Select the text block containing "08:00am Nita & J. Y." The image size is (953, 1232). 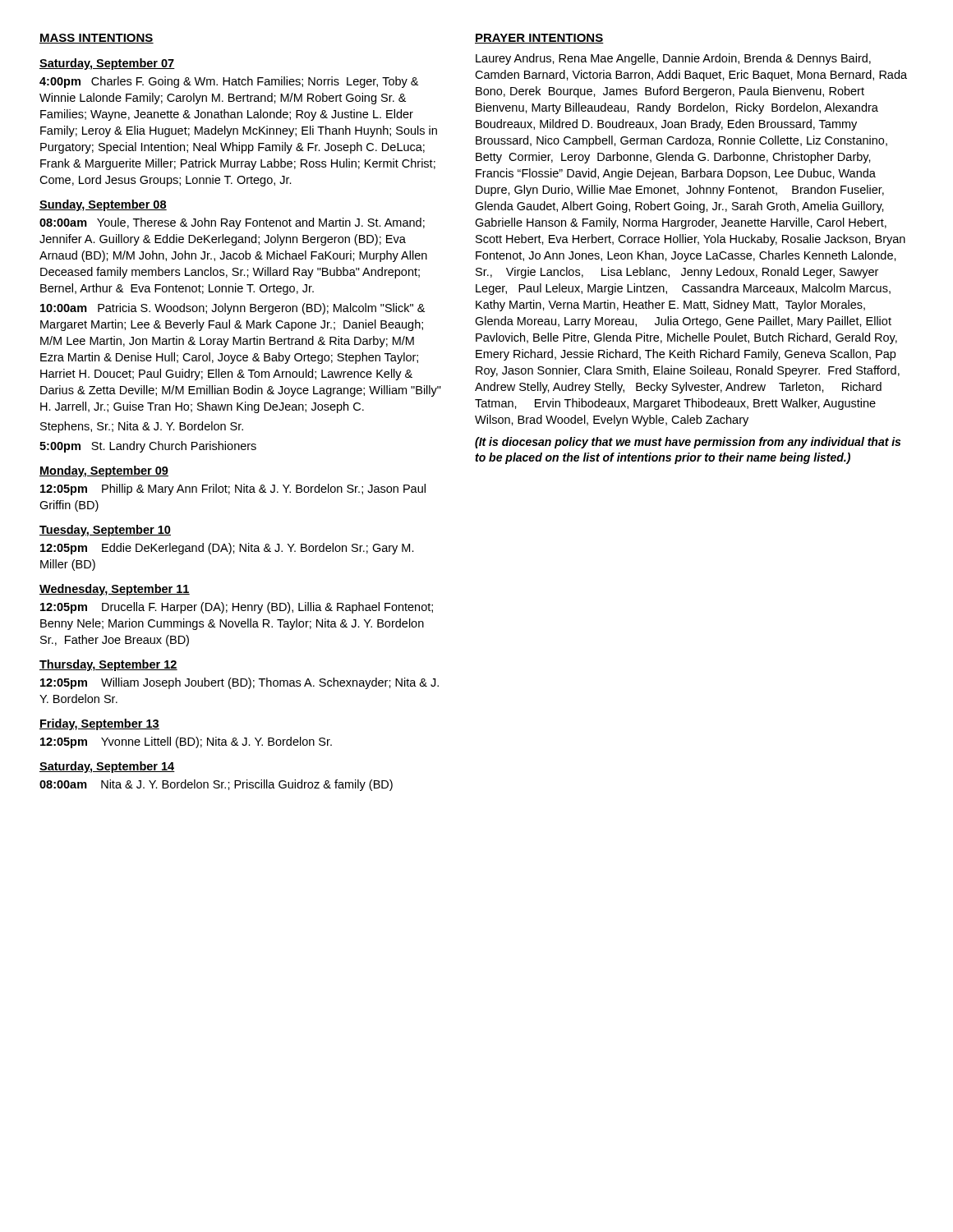pos(241,784)
